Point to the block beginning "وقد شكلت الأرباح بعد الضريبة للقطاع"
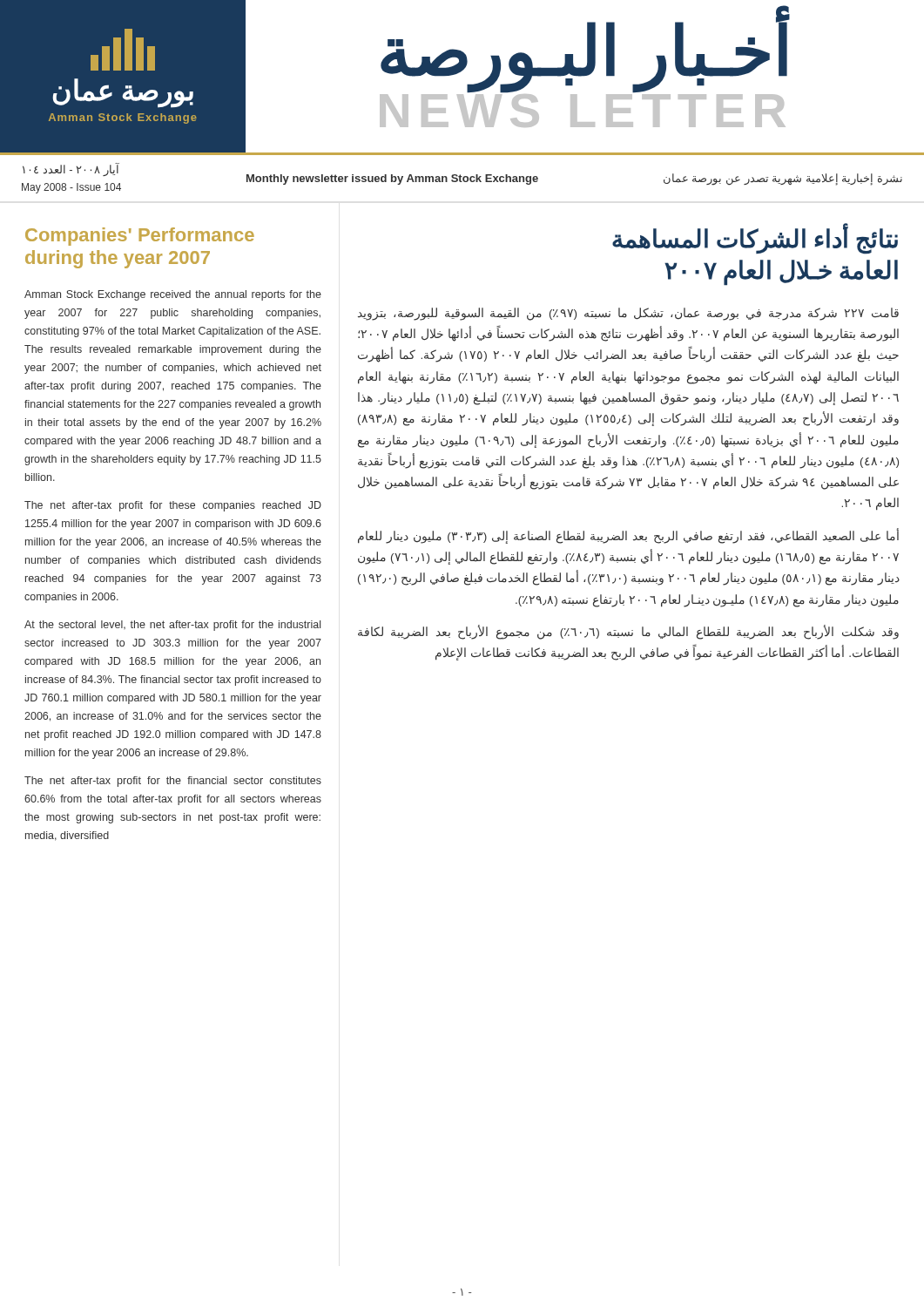Screen dimensions: 1307x924 tap(628, 643)
